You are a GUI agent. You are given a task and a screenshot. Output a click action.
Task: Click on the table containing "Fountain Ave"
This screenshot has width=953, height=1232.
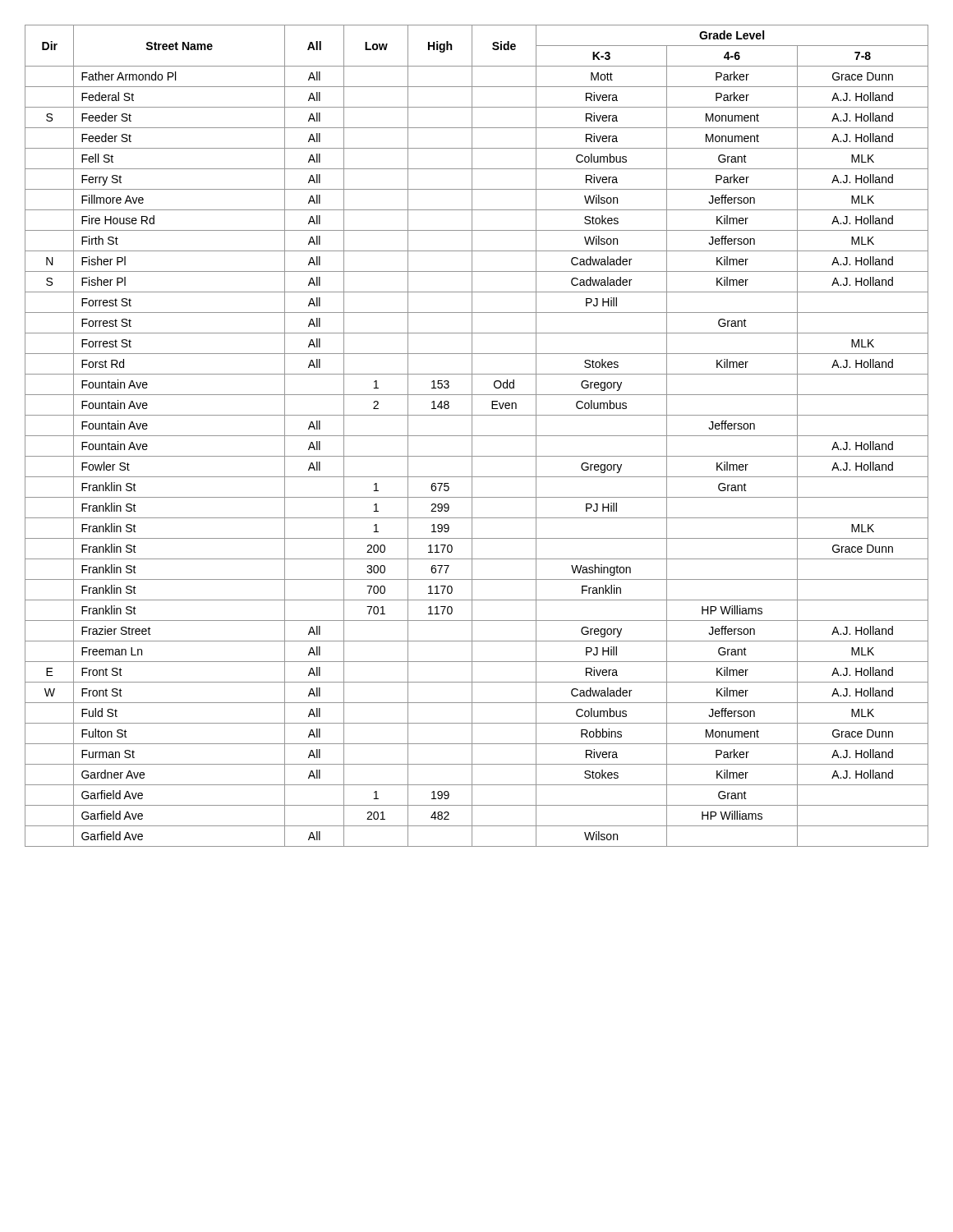[476, 436]
